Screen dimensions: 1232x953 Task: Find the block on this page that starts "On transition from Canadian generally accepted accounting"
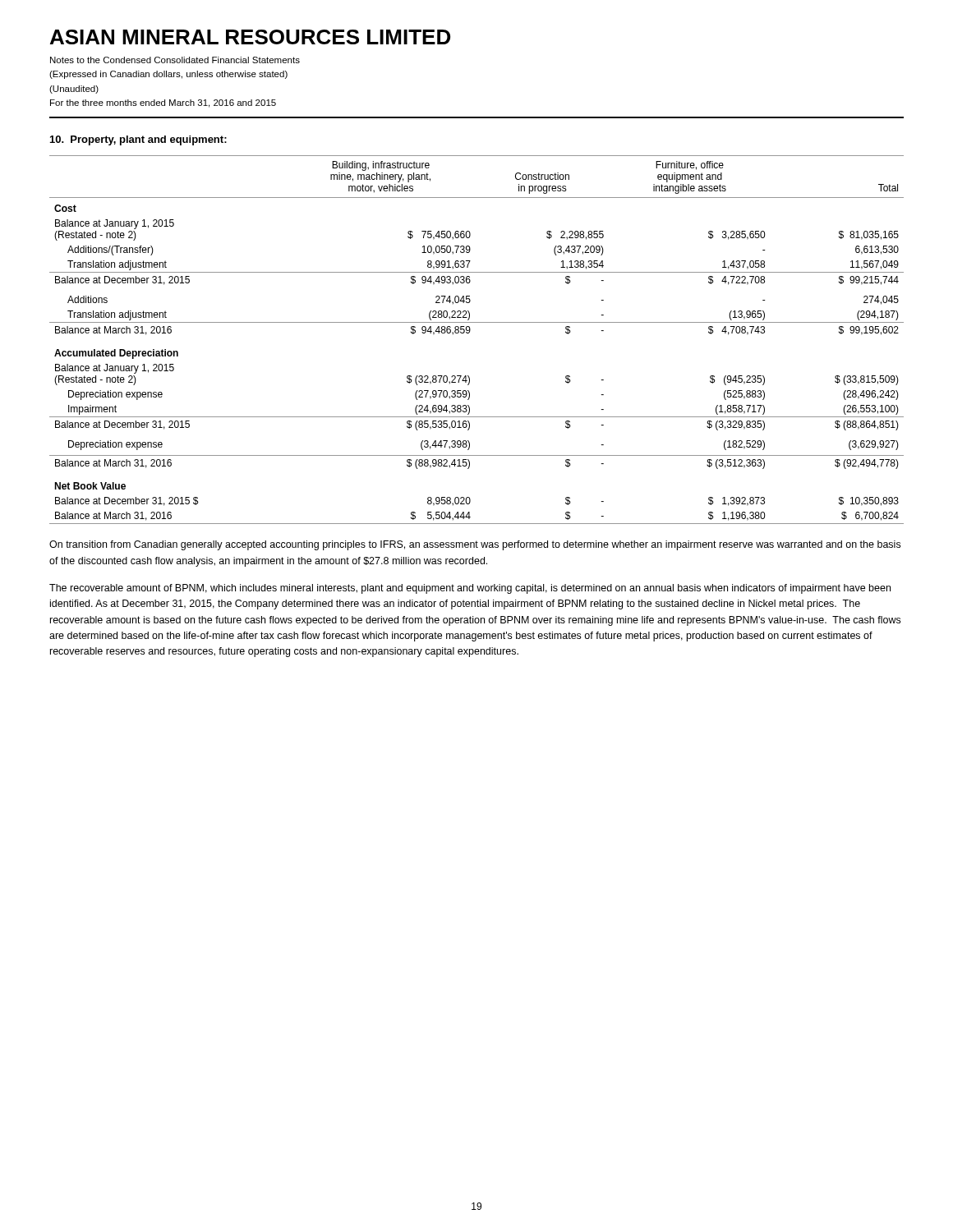[x=475, y=553]
